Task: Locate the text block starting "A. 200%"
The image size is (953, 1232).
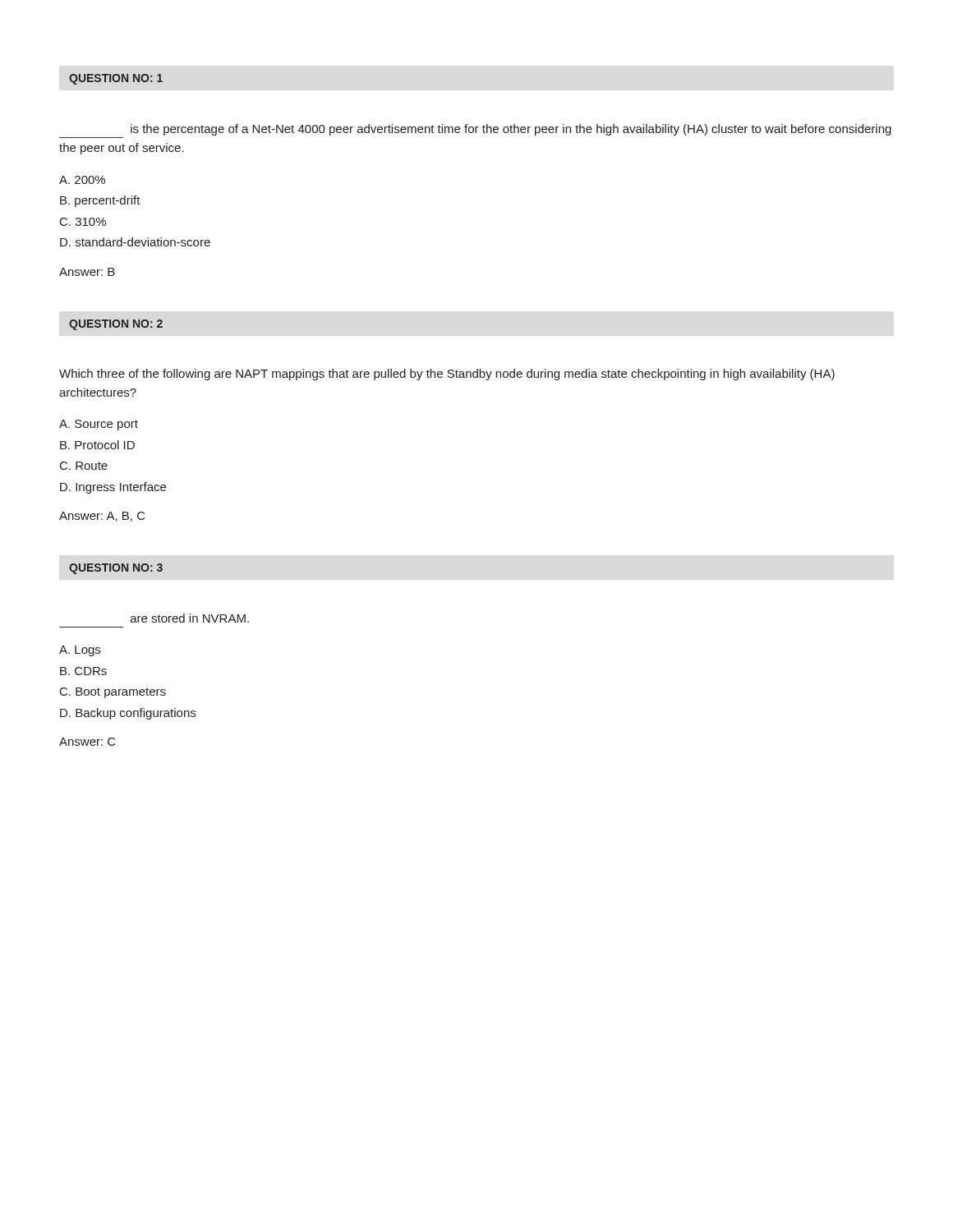Action: tap(82, 179)
